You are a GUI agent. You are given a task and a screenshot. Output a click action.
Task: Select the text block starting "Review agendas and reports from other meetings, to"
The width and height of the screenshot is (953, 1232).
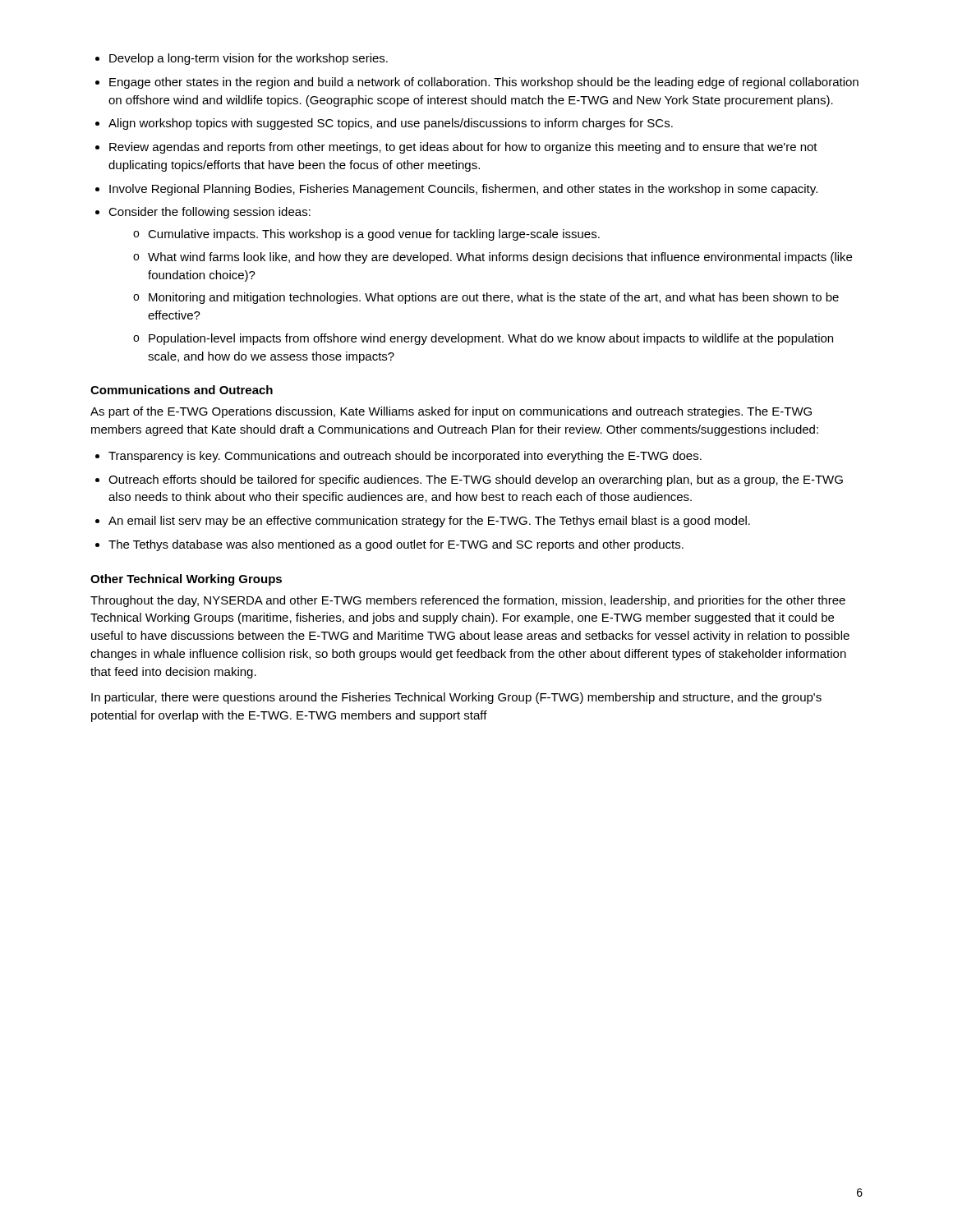[486, 156]
